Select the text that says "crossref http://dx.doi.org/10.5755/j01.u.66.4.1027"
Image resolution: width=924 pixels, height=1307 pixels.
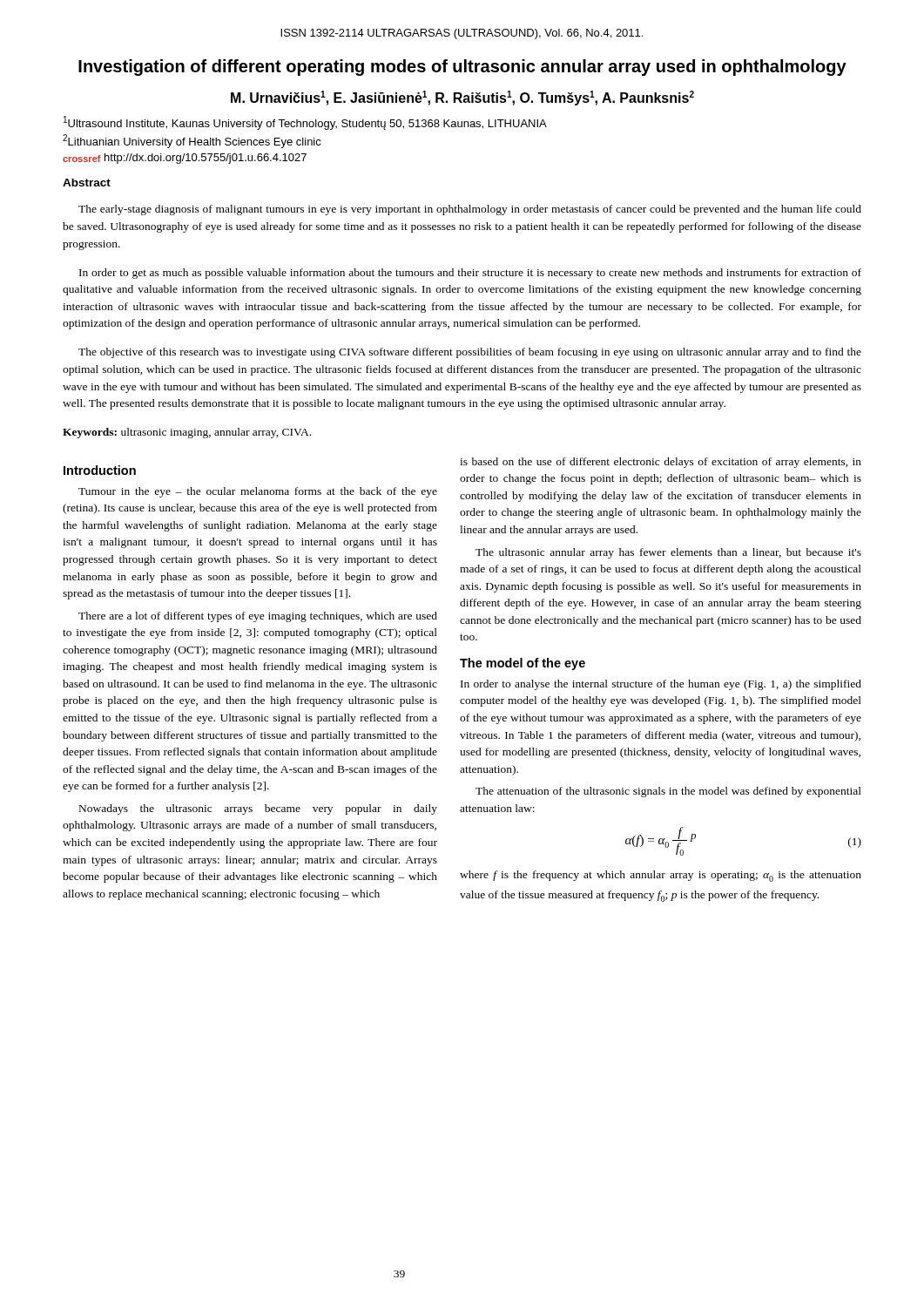(185, 157)
